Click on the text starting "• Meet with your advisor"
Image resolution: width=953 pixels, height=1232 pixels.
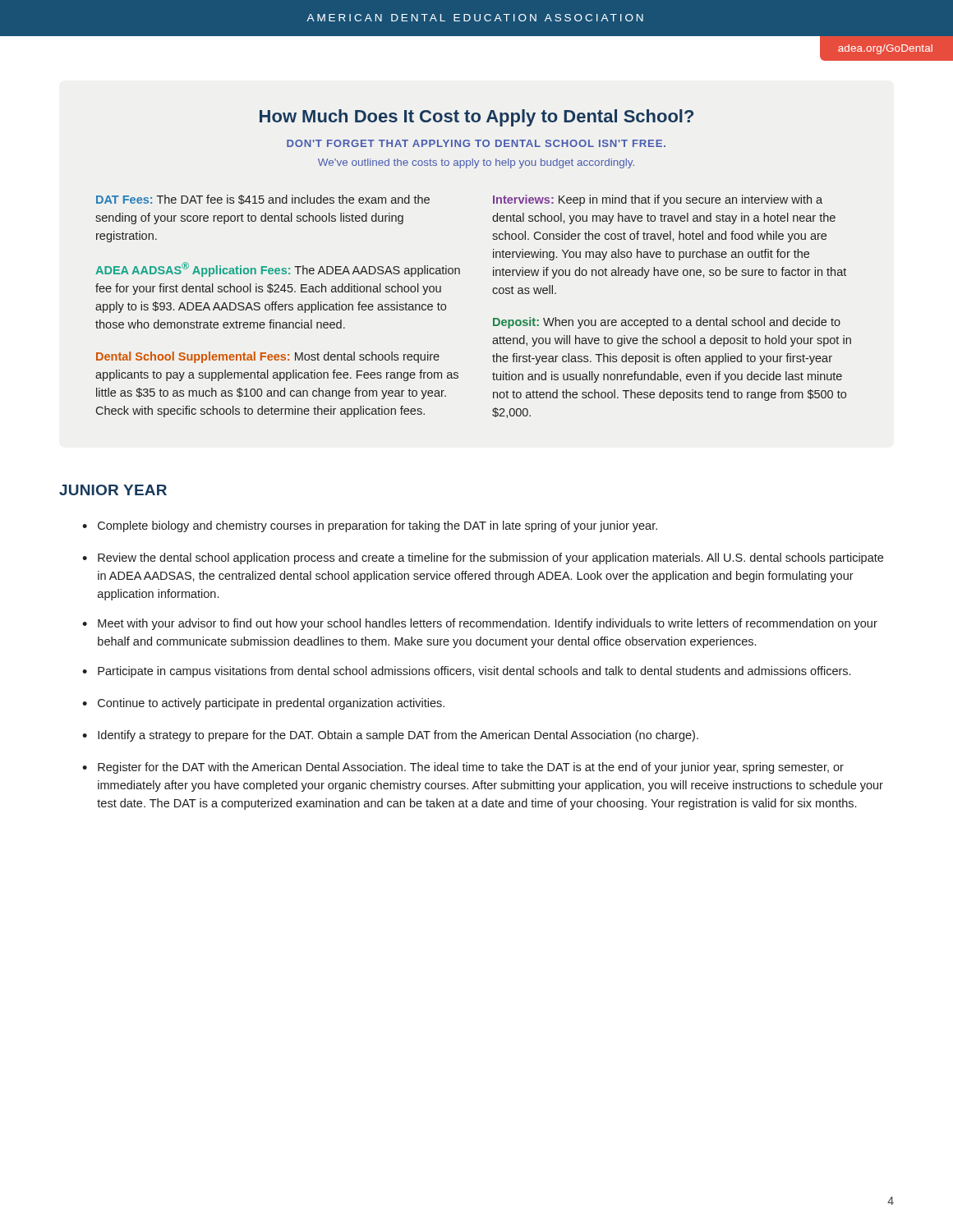coord(488,632)
